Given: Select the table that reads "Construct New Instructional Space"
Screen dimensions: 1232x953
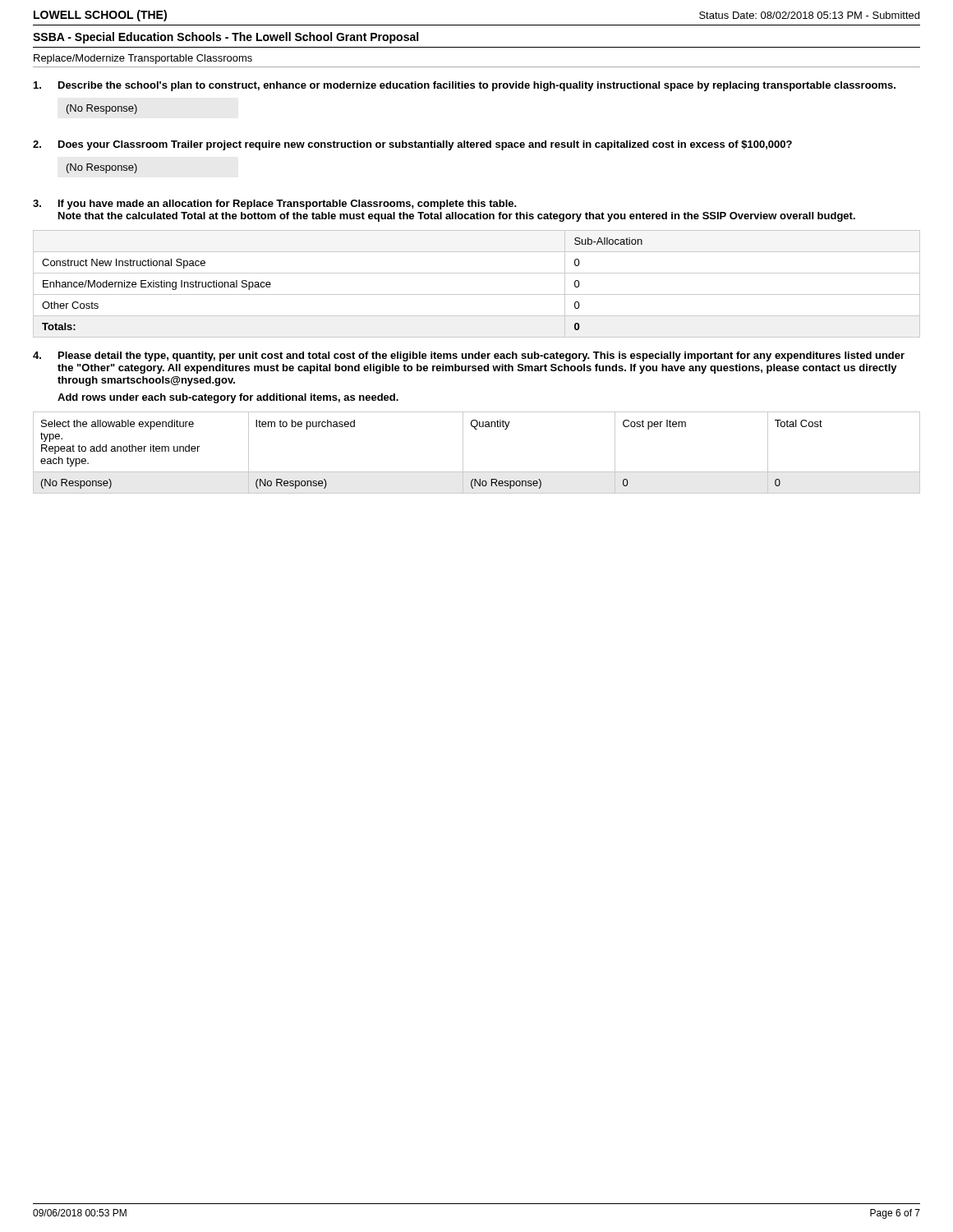Looking at the screenshot, I should (476, 284).
